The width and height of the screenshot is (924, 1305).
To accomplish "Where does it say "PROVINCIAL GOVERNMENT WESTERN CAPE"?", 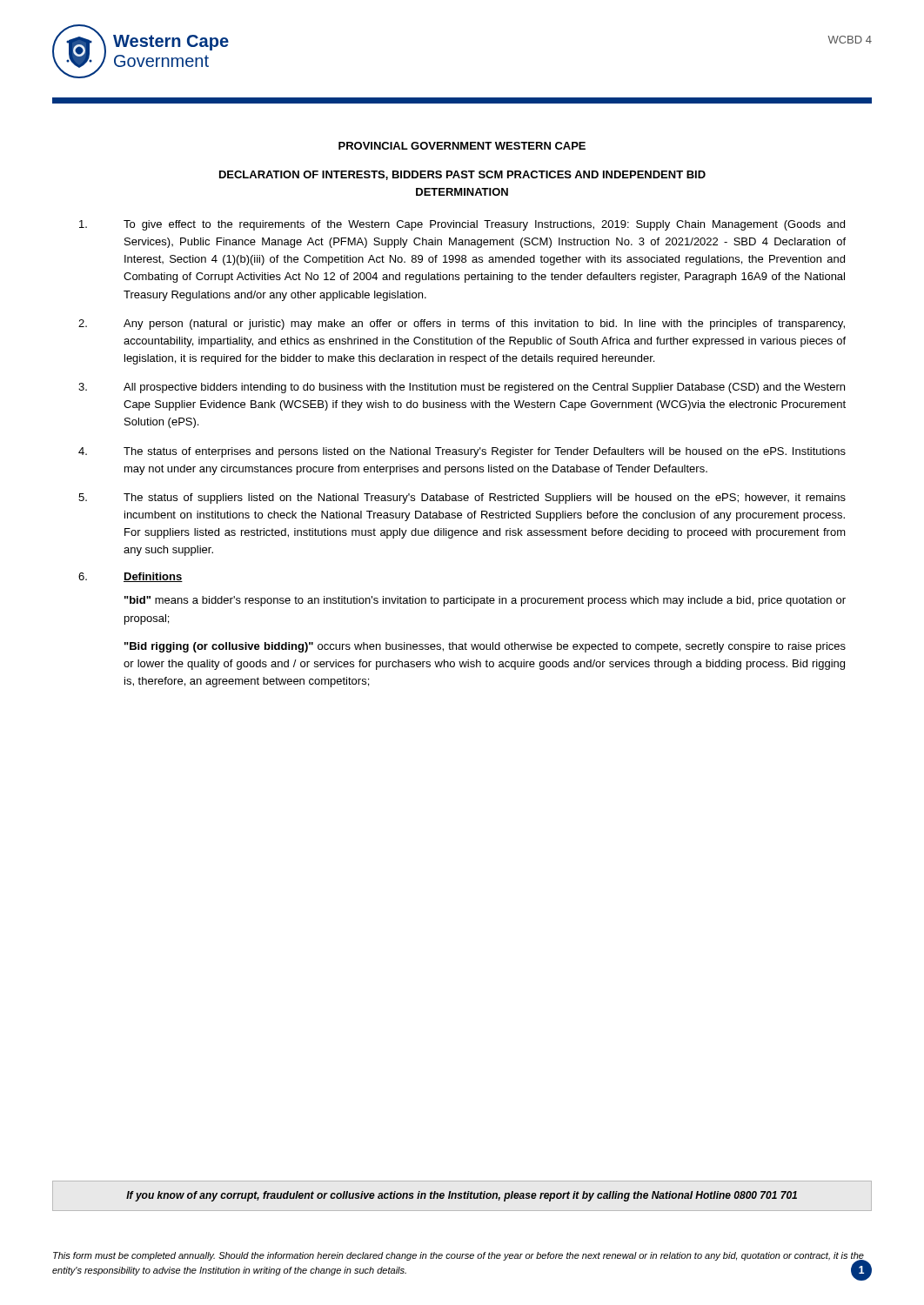I will [462, 146].
